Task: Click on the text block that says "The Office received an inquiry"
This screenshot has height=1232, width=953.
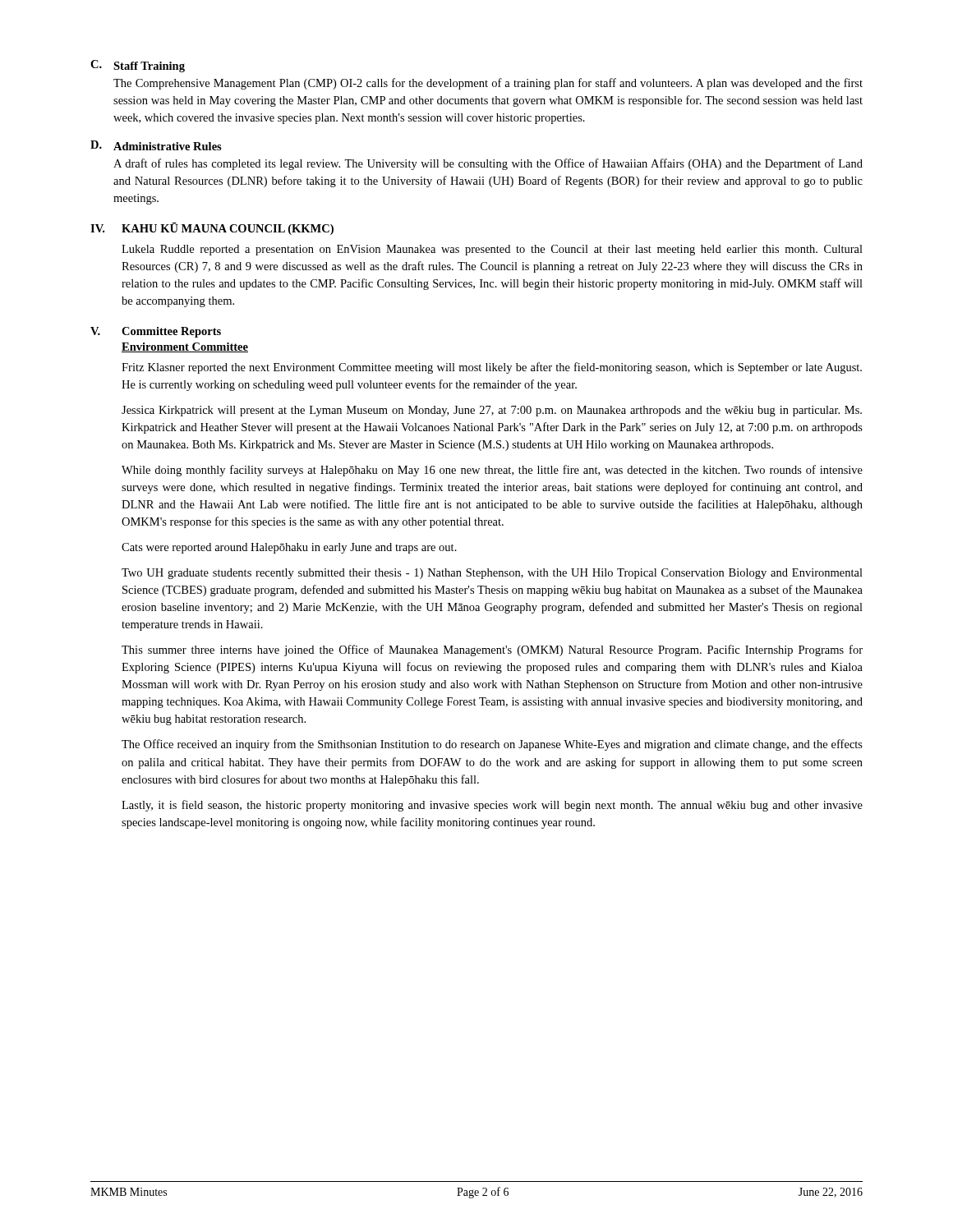Action: [492, 762]
